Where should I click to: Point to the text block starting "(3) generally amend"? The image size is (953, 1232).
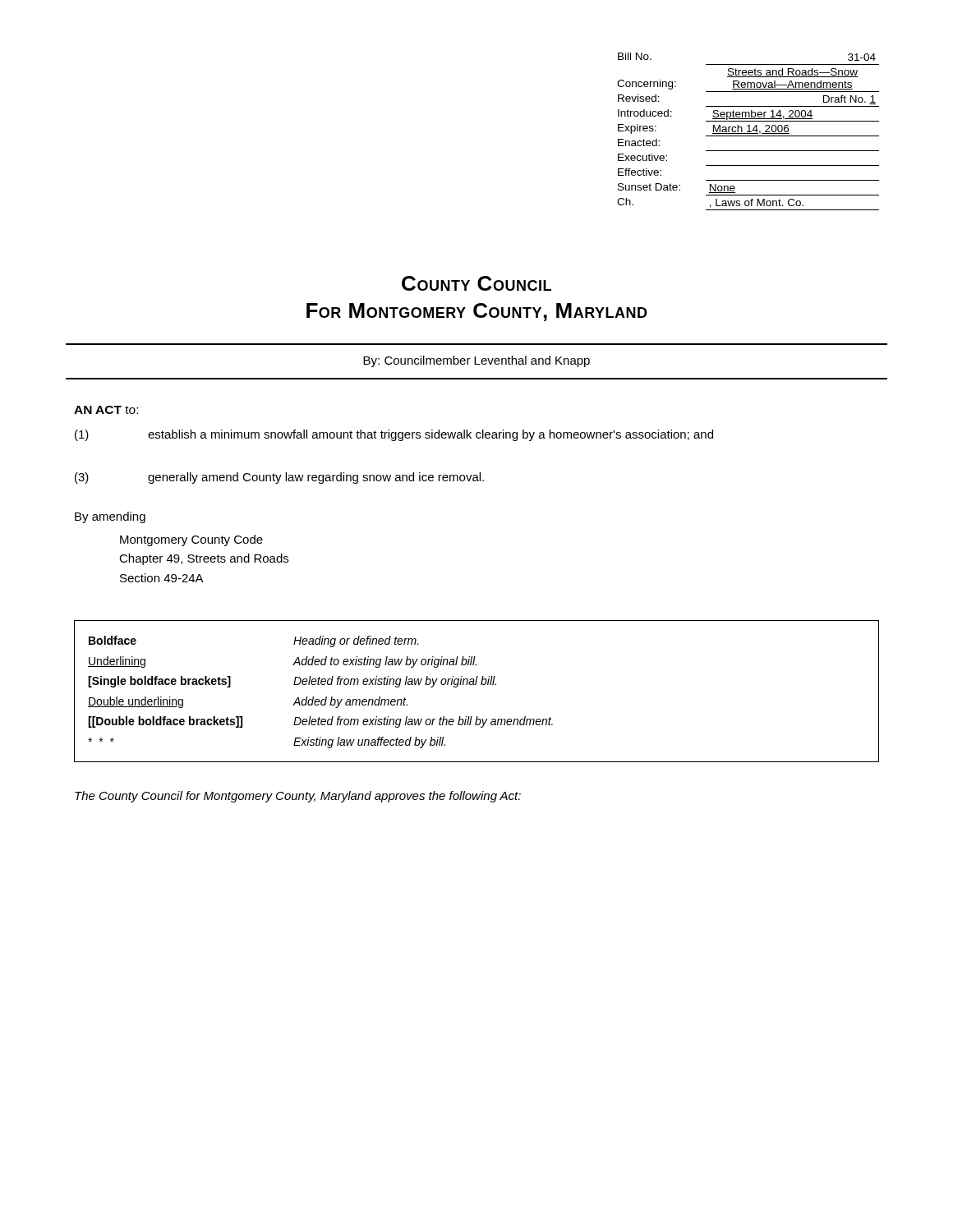[x=279, y=477]
